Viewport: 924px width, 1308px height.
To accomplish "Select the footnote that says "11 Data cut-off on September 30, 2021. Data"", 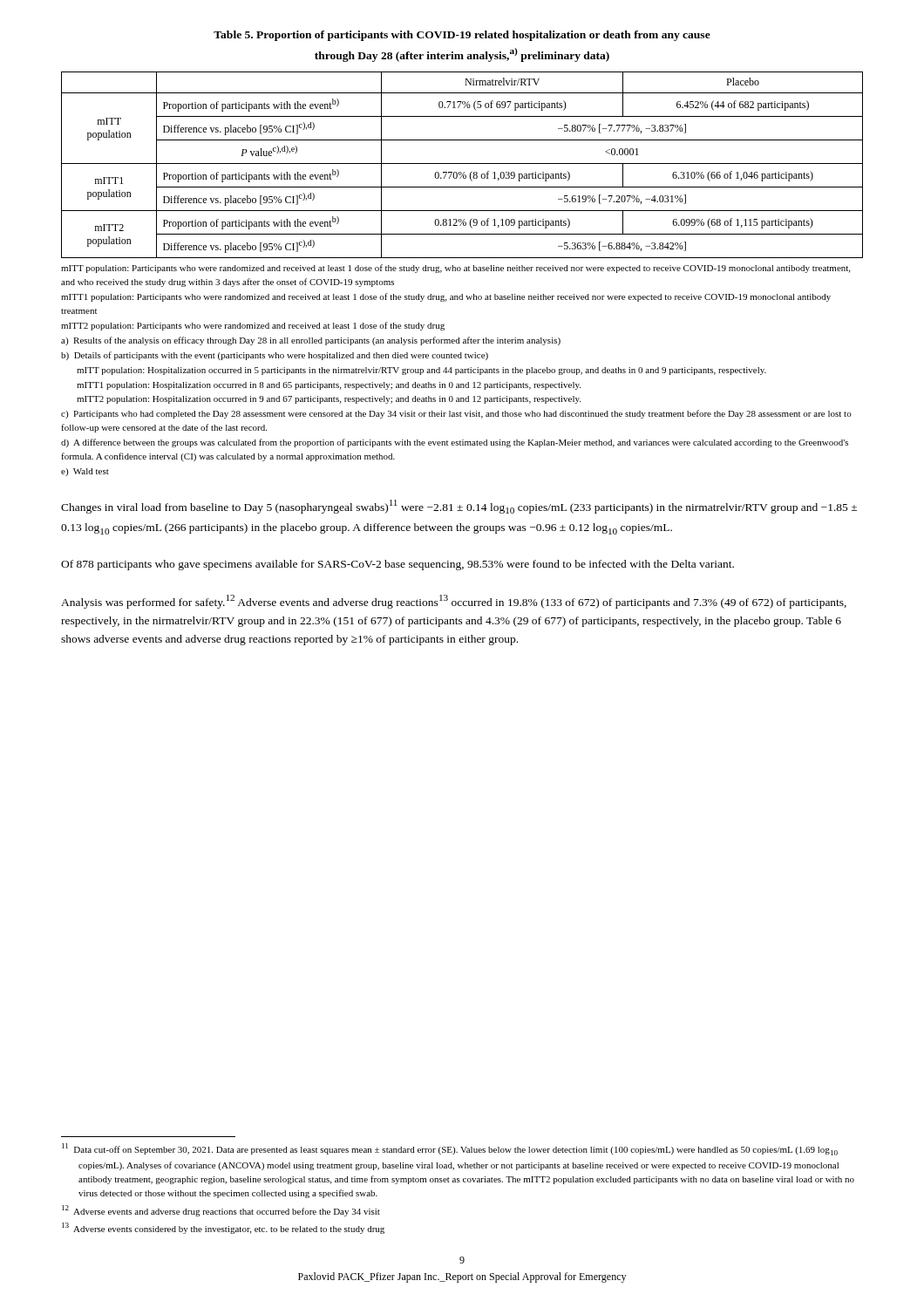I will click(x=462, y=1171).
